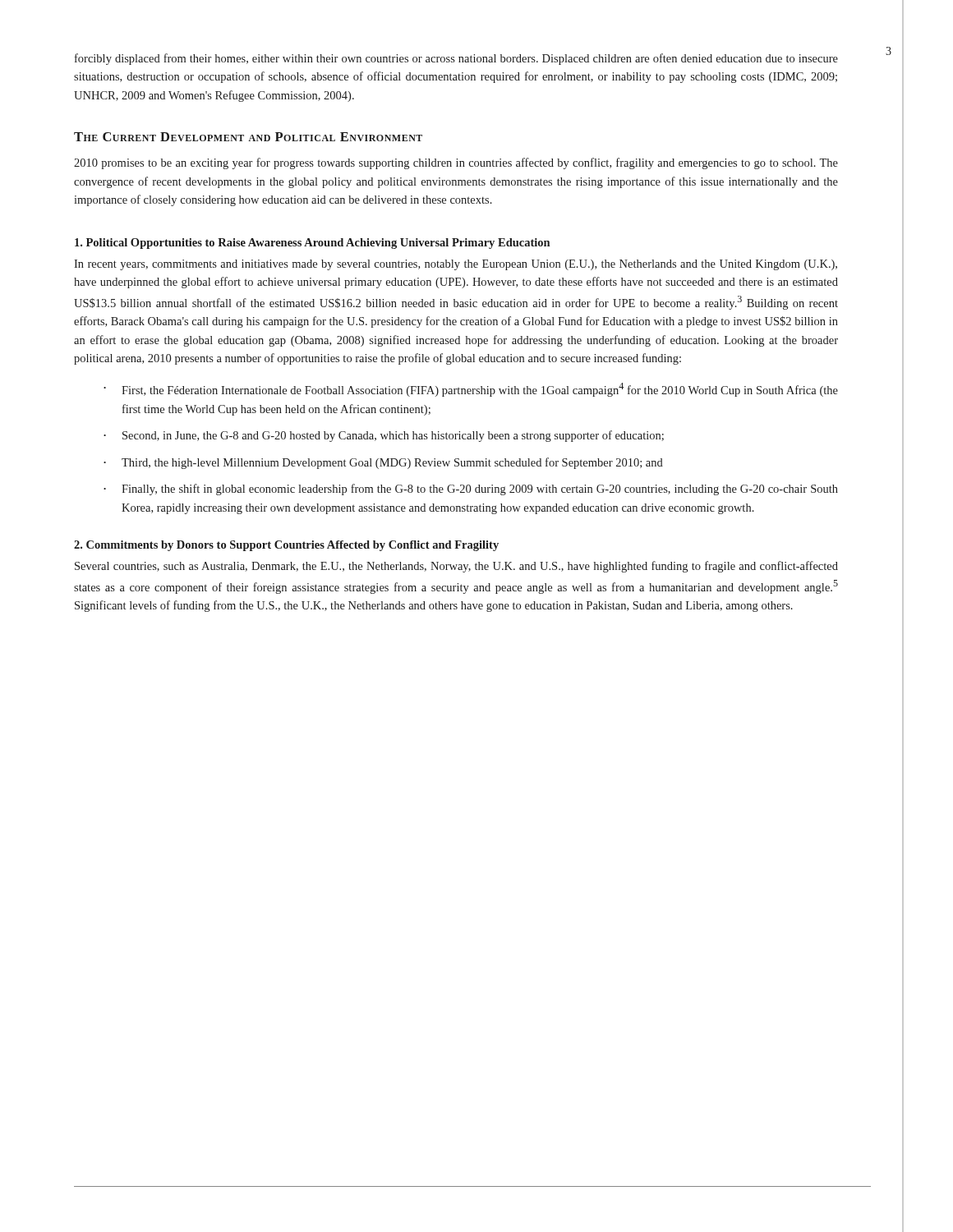The height and width of the screenshot is (1232, 953).
Task: Click on the block starting "• Finally, the shift"
Action: click(x=471, y=498)
